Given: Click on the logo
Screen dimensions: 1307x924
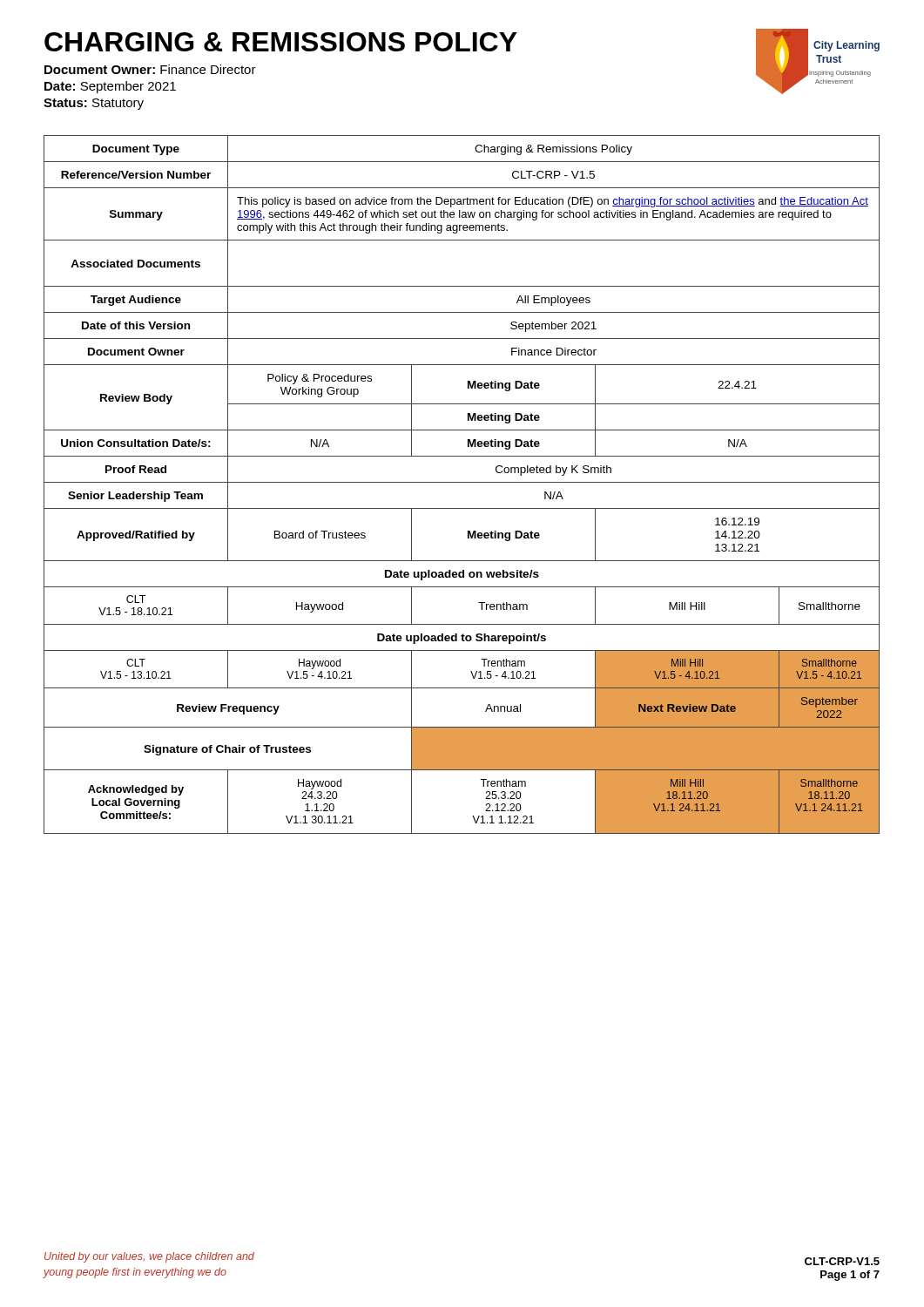Looking at the screenshot, I should tap(809, 65).
